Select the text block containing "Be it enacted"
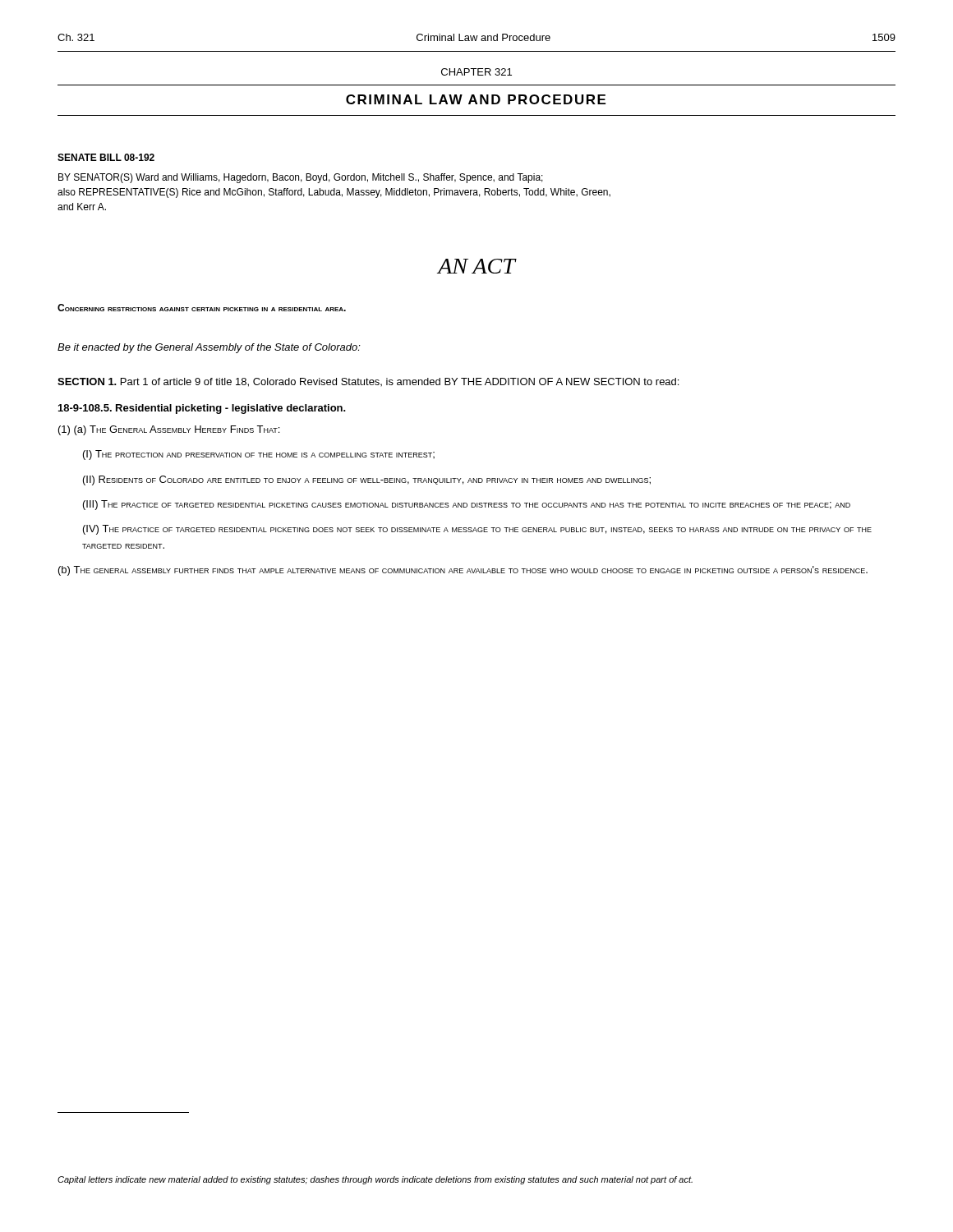 coord(209,347)
